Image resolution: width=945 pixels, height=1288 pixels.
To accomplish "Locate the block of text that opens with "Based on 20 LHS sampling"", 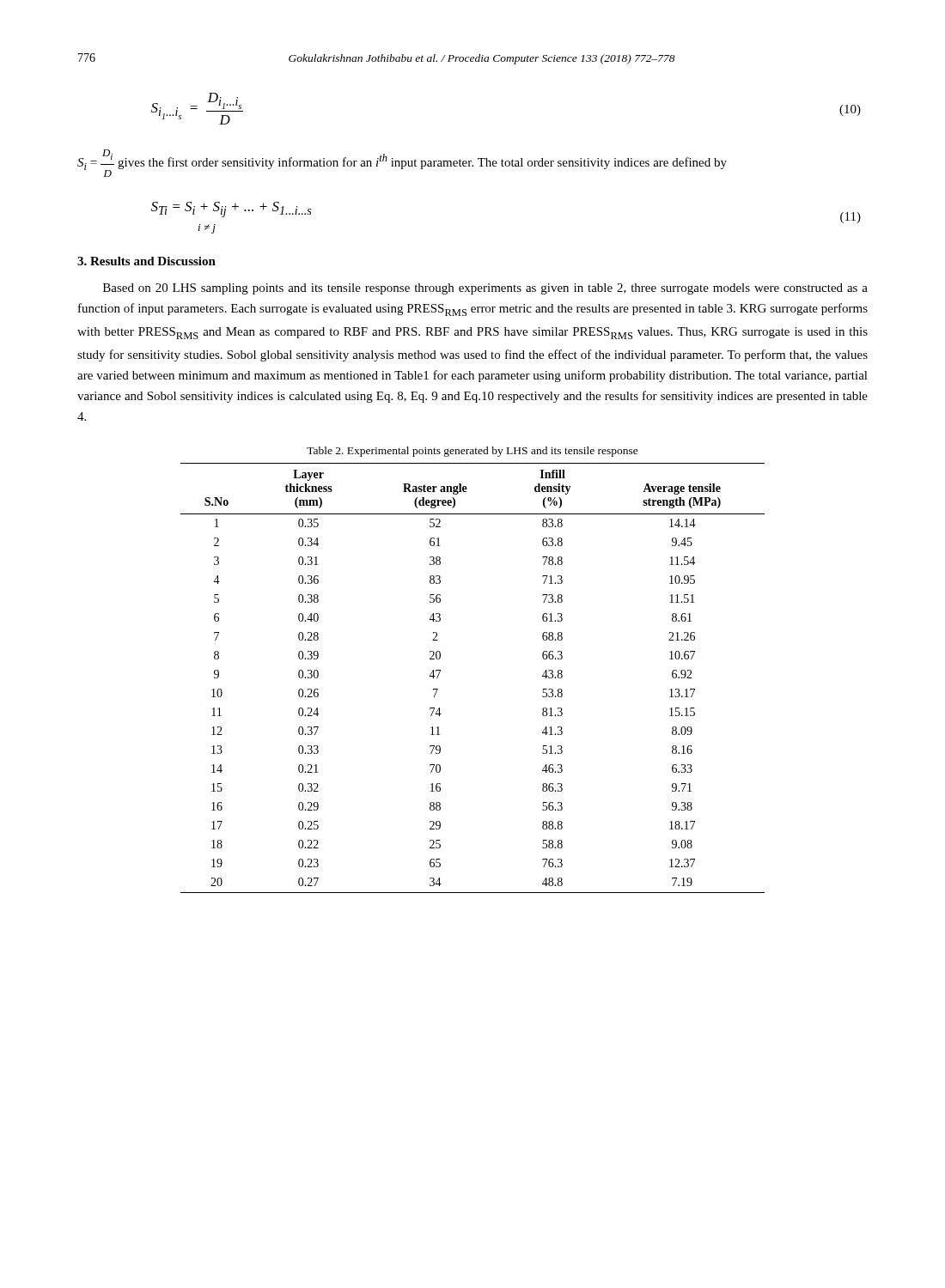I will pyautogui.click(x=472, y=352).
